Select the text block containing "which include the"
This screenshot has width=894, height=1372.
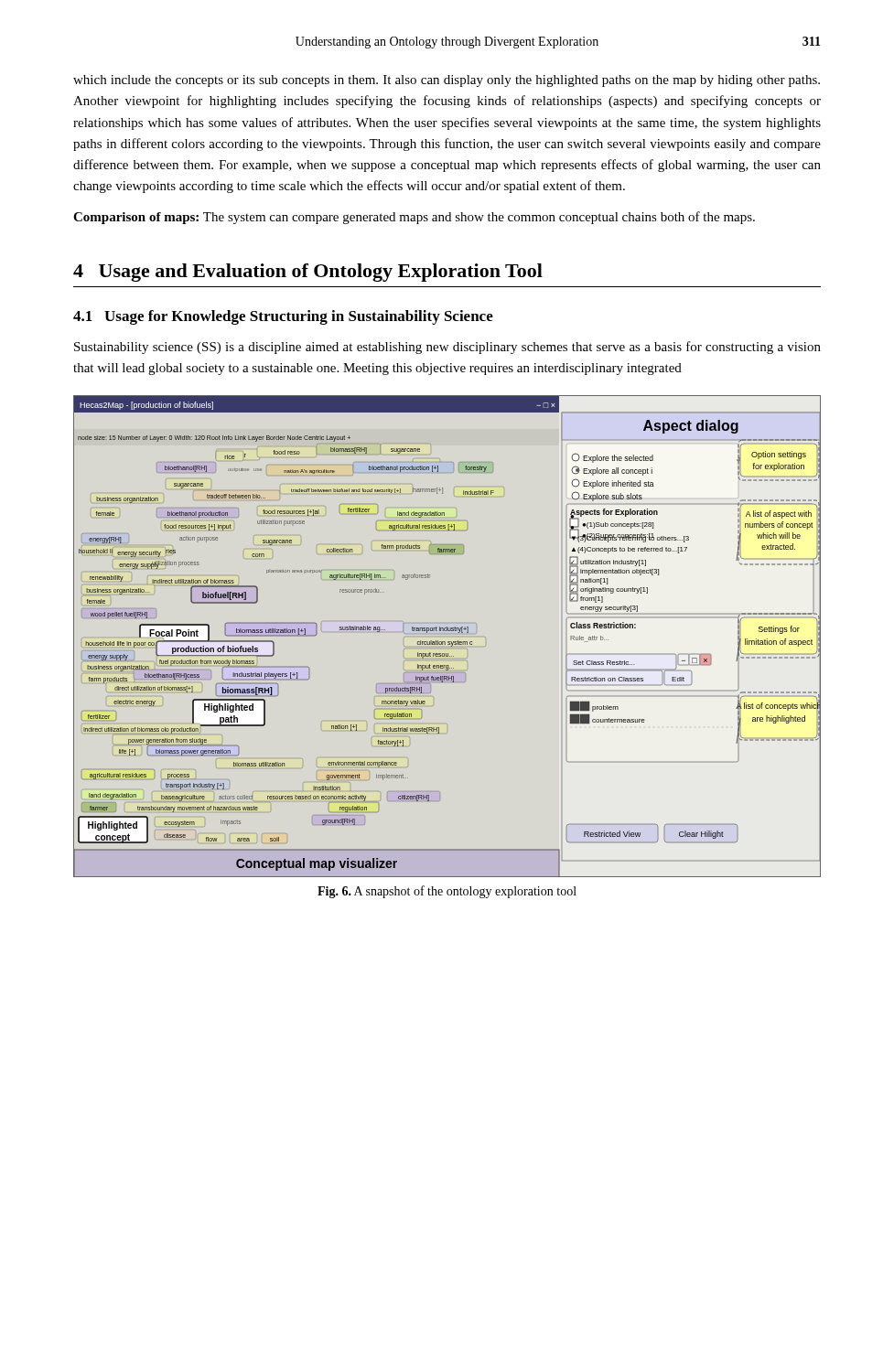coord(447,133)
